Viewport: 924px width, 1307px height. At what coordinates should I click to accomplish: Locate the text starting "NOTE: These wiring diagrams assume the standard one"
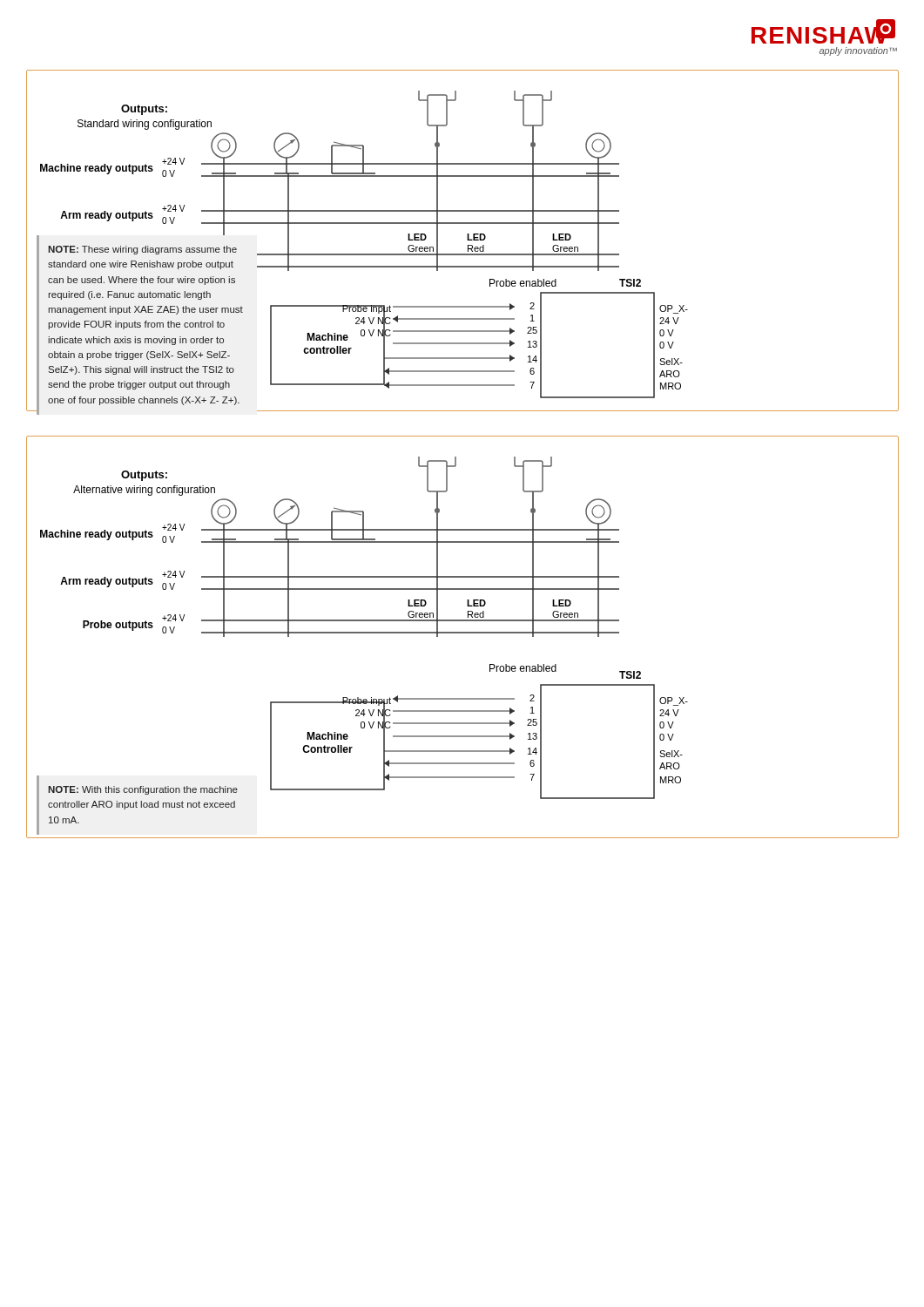click(x=145, y=324)
